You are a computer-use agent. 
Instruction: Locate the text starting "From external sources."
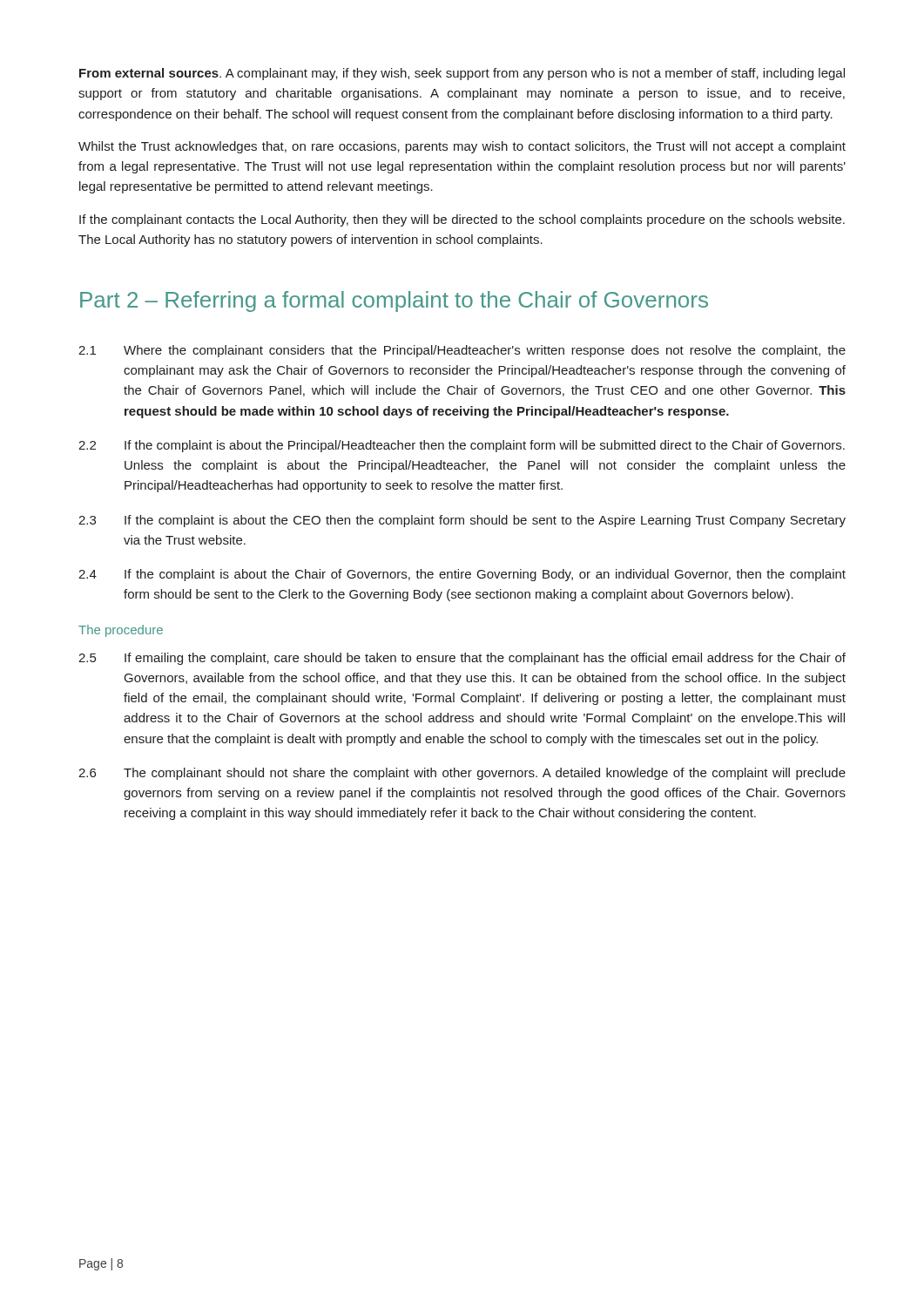tap(462, 93)
